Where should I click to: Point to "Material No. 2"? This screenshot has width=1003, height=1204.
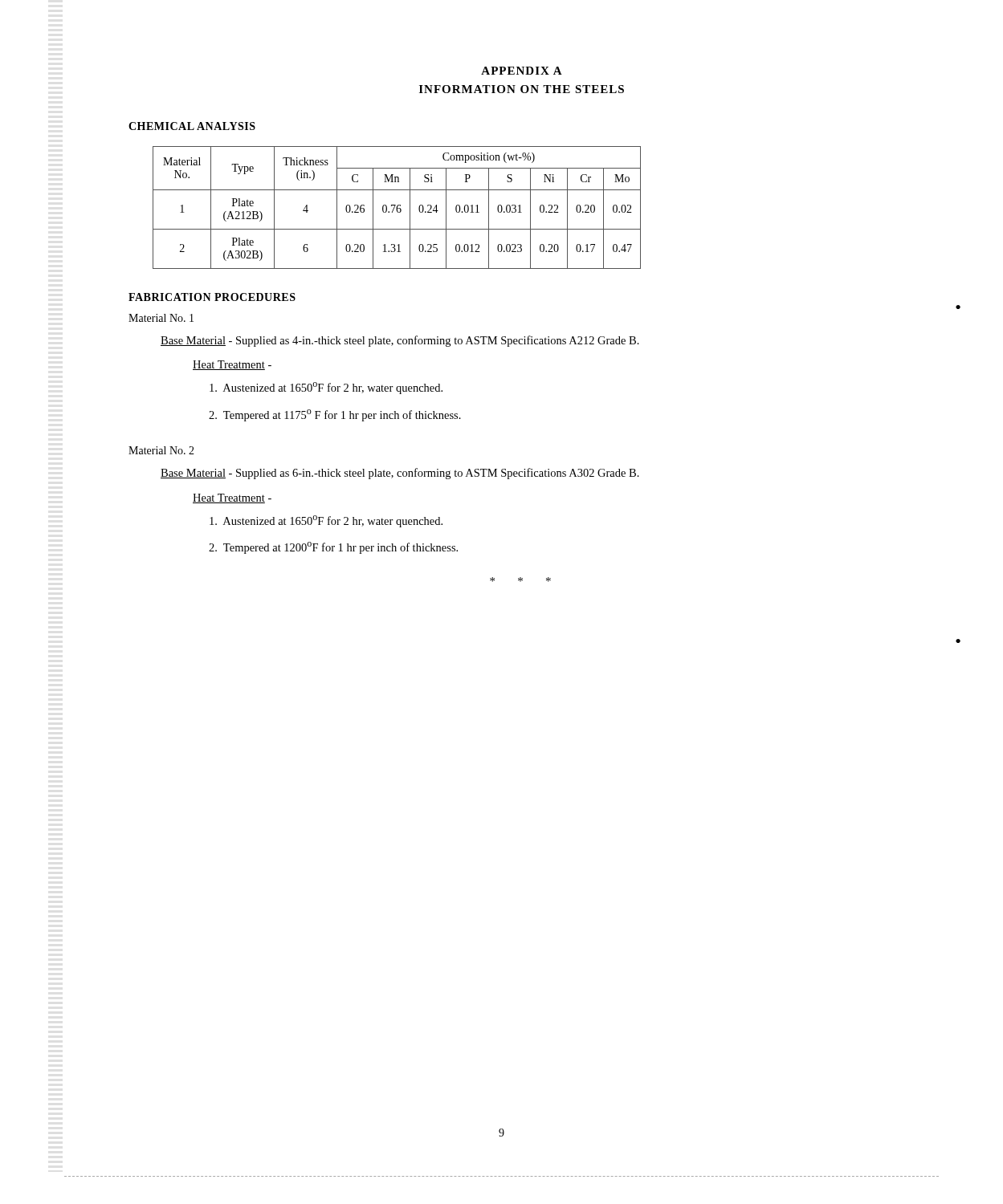(161, 451)
